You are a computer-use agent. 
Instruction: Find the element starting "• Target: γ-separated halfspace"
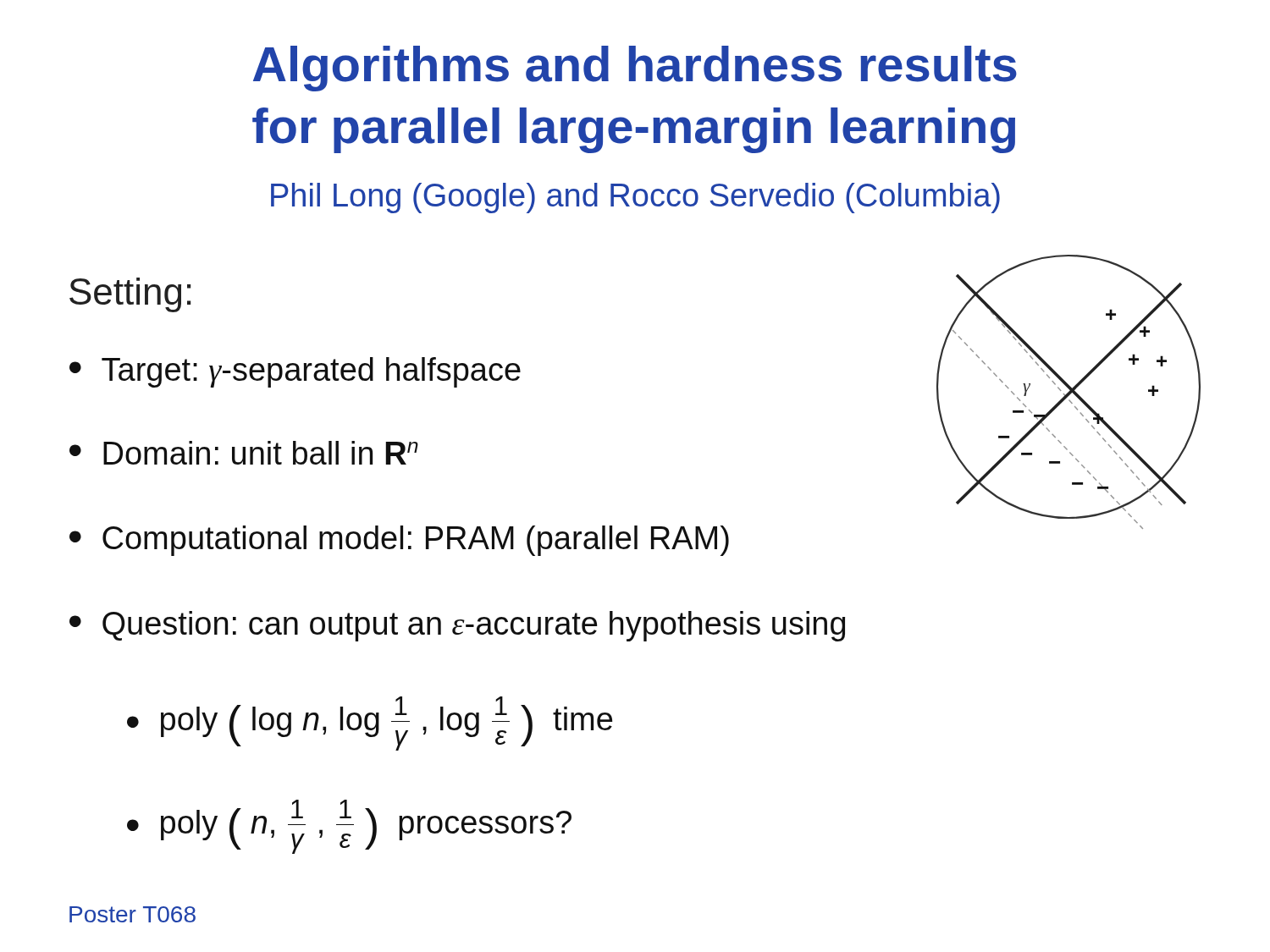295,370
